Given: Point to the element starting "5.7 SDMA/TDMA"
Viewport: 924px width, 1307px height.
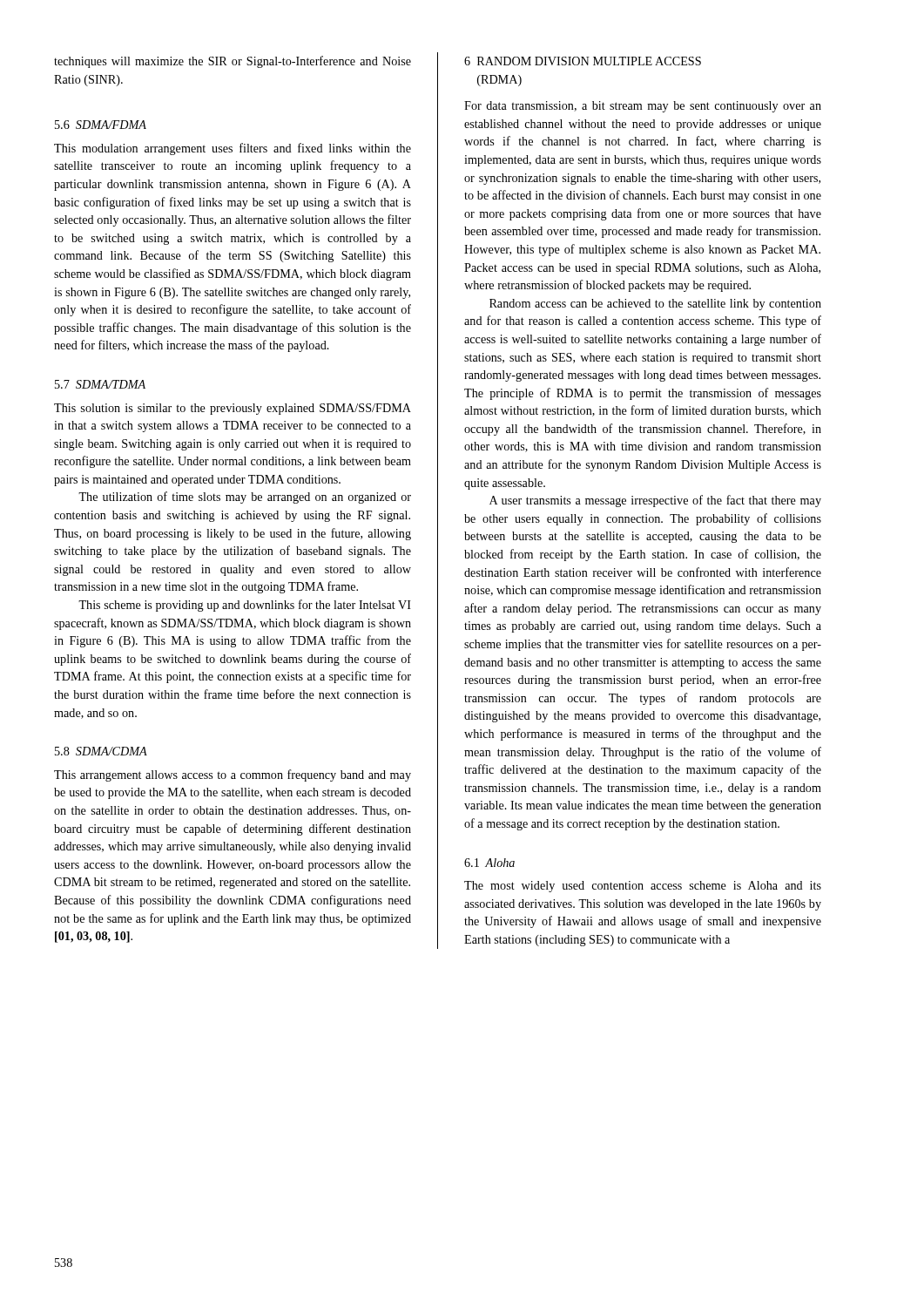Looking at the screenshot, I should 100,384.
